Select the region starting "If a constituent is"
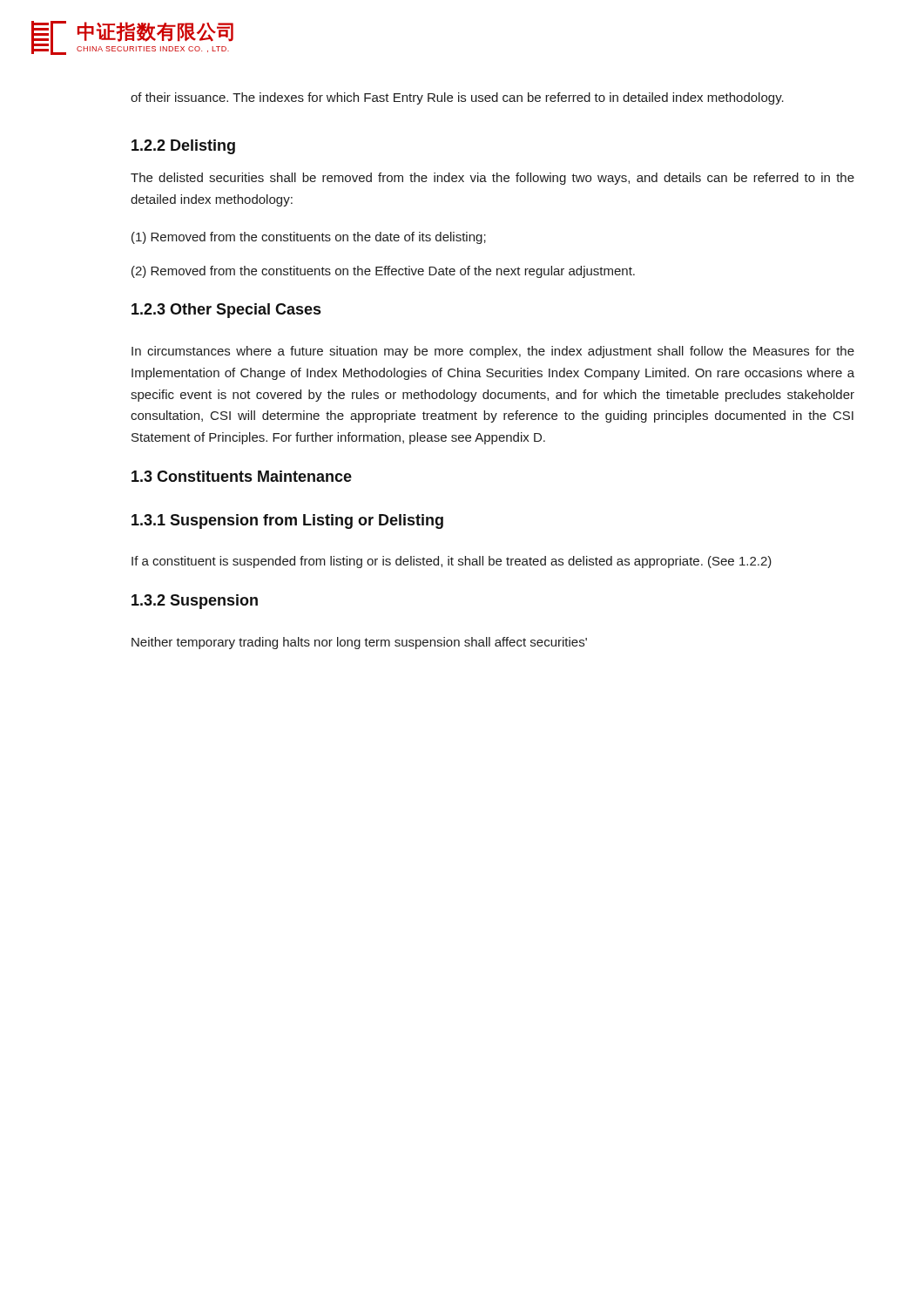The image size is (924, 1307). tap(451, 561)
